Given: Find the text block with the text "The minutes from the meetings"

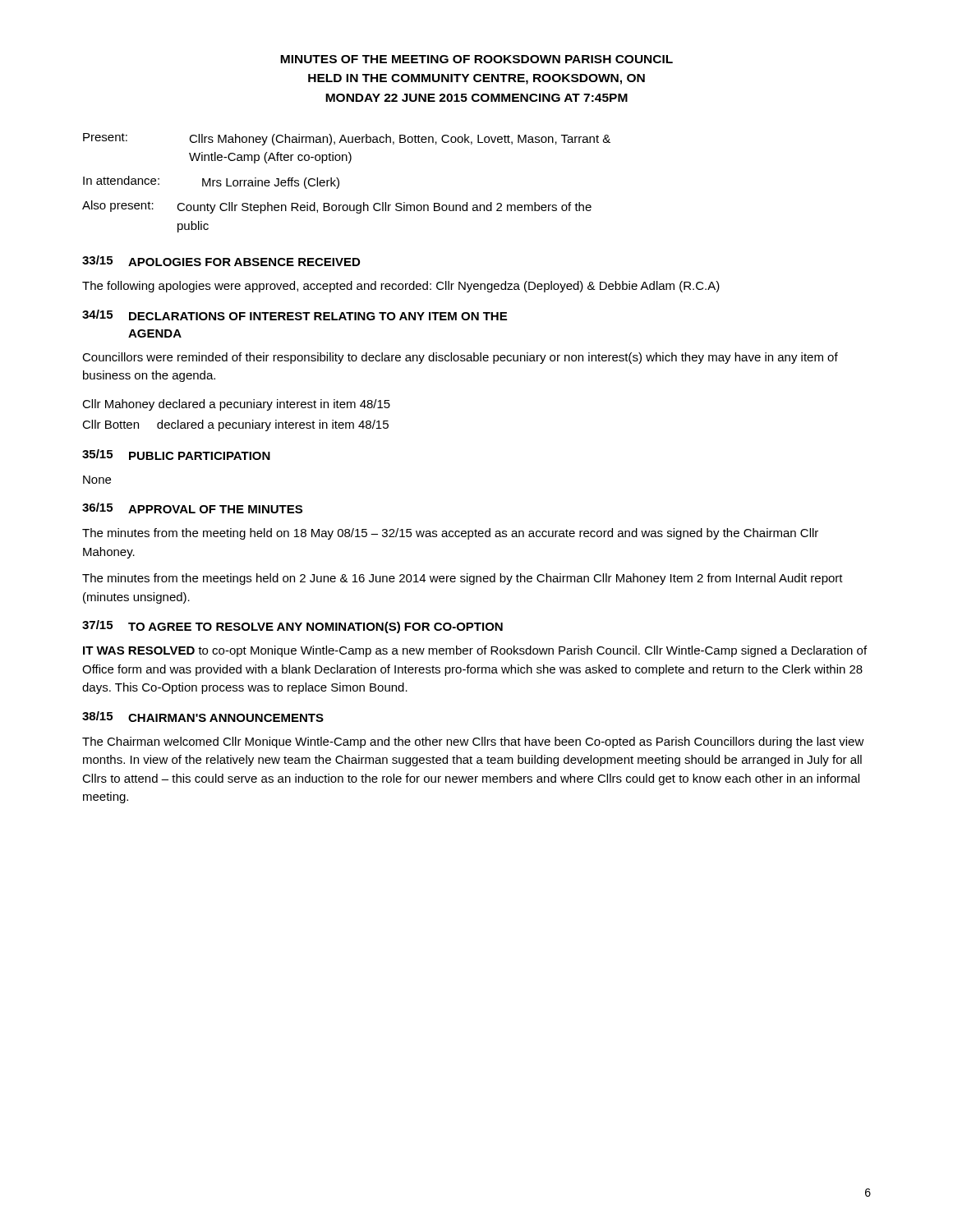Looking at the screenshot, I should coord(462,587).
